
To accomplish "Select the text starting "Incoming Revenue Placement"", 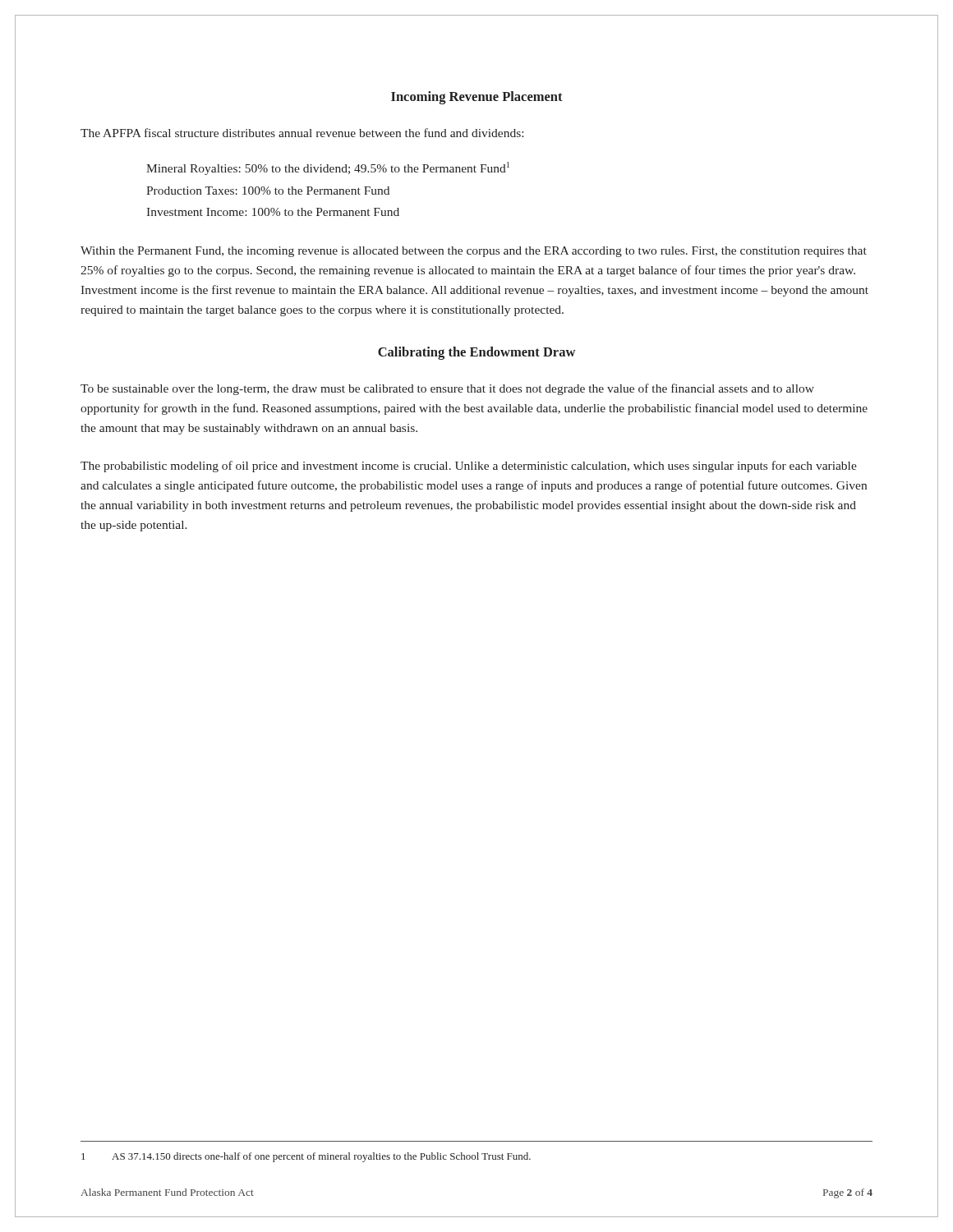I will pyautogui.click(x=476, y=97).
